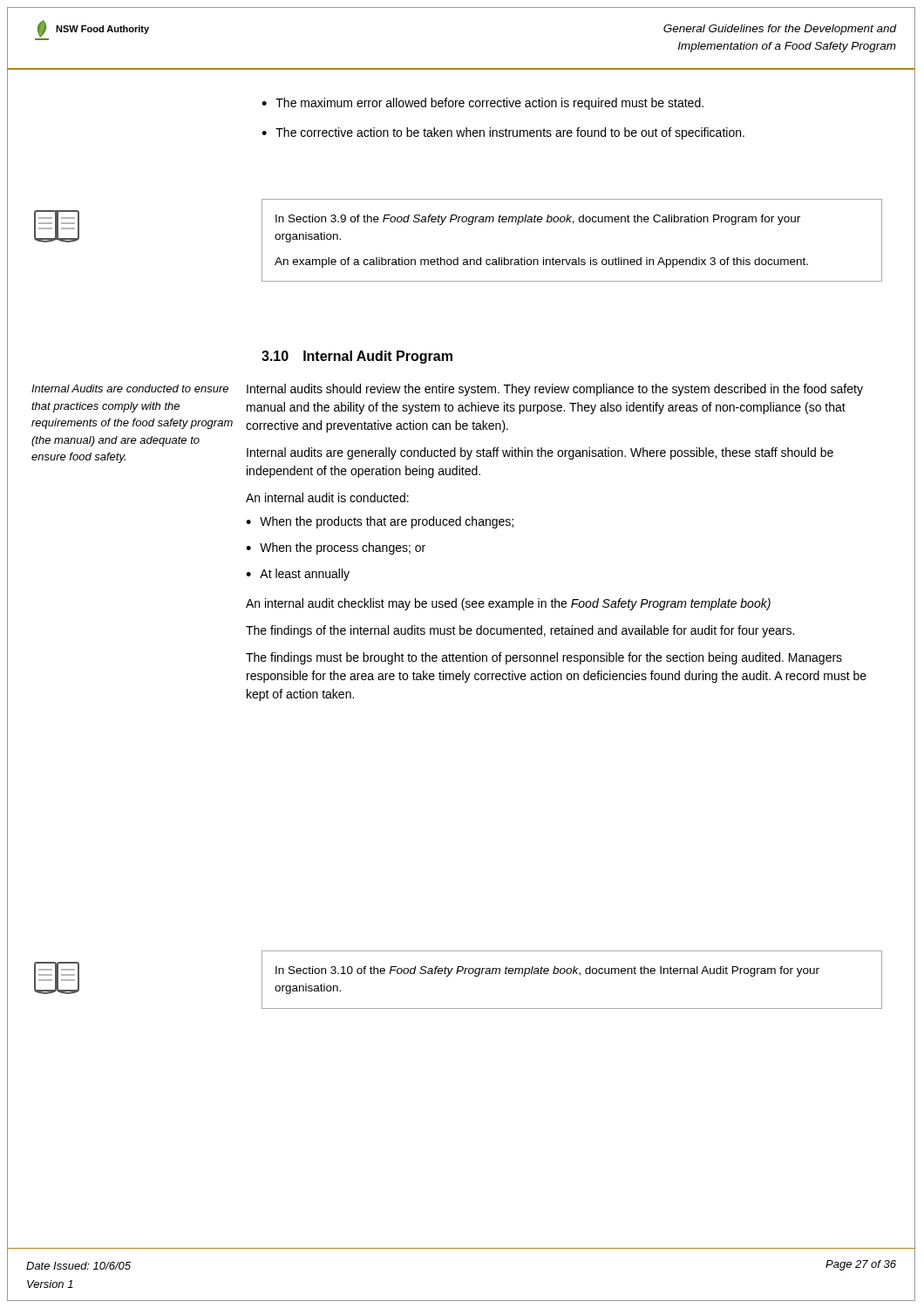Image resolution: width=924 pixels, height=1308 pixels.
Task: Select the list item with the text "• The maximum error allowed"
Action: [x=483, y=105]
